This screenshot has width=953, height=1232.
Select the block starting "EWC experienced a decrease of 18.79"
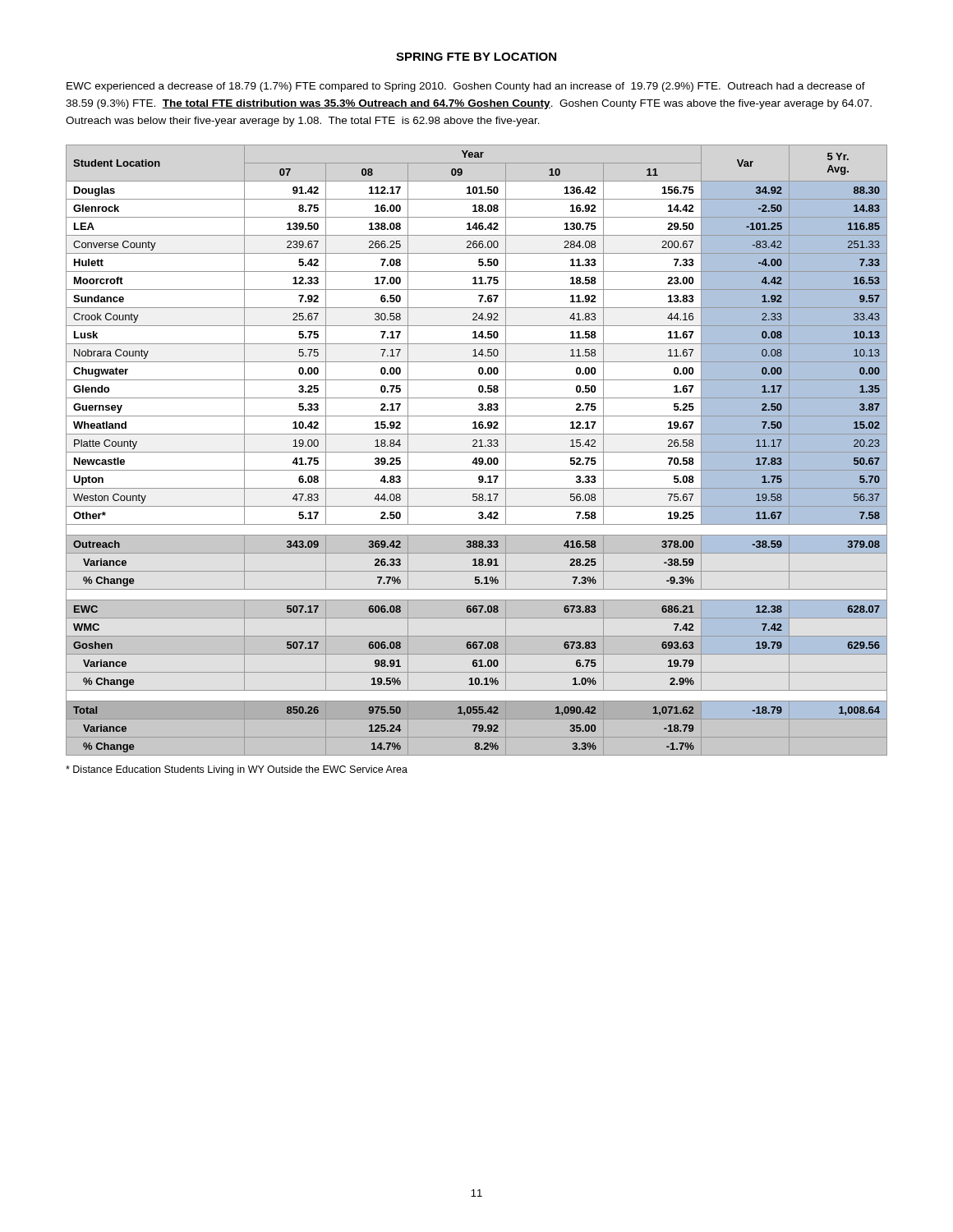click(471, 103)
